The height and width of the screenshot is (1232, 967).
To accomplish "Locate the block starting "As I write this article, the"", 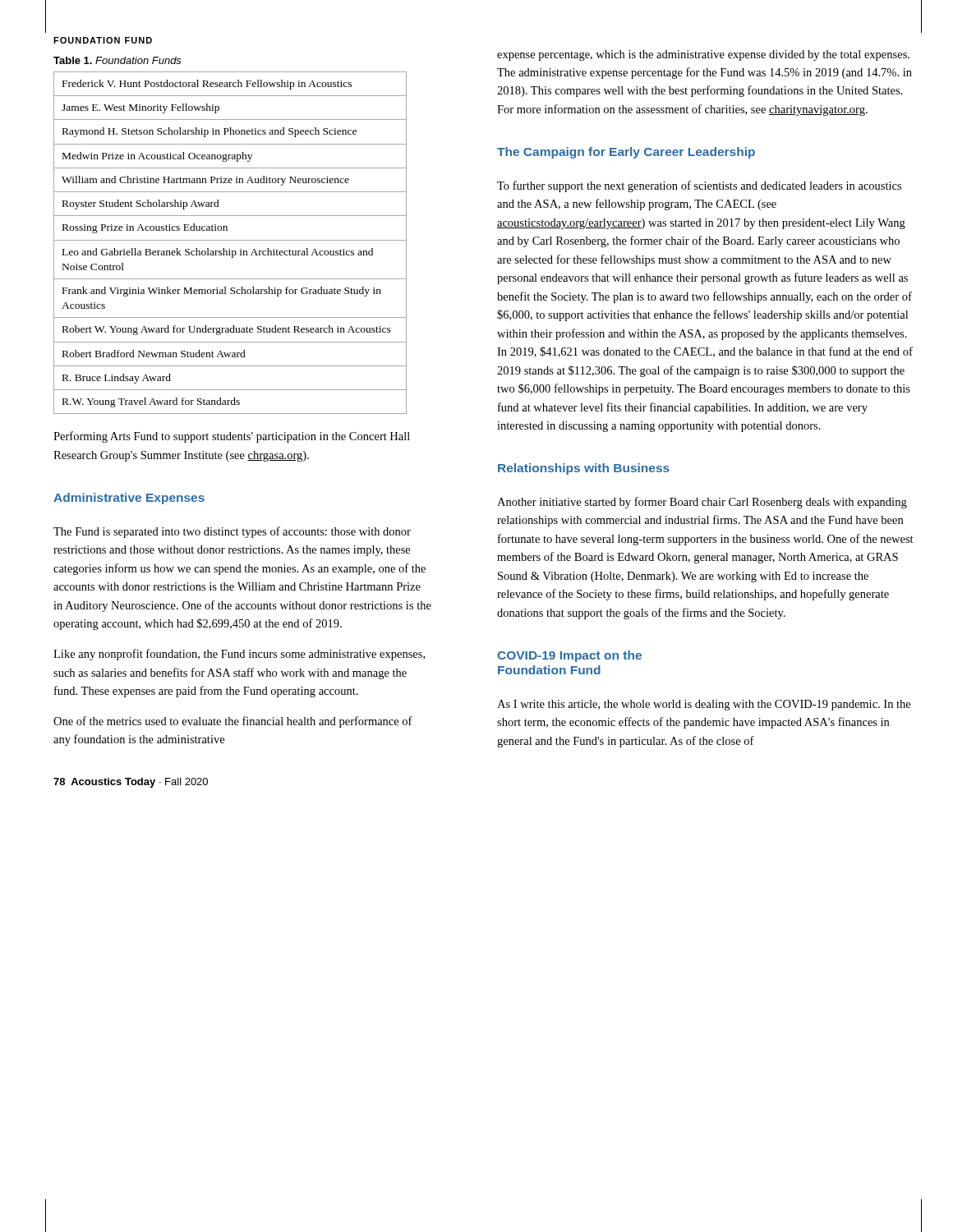I will 707,722.
